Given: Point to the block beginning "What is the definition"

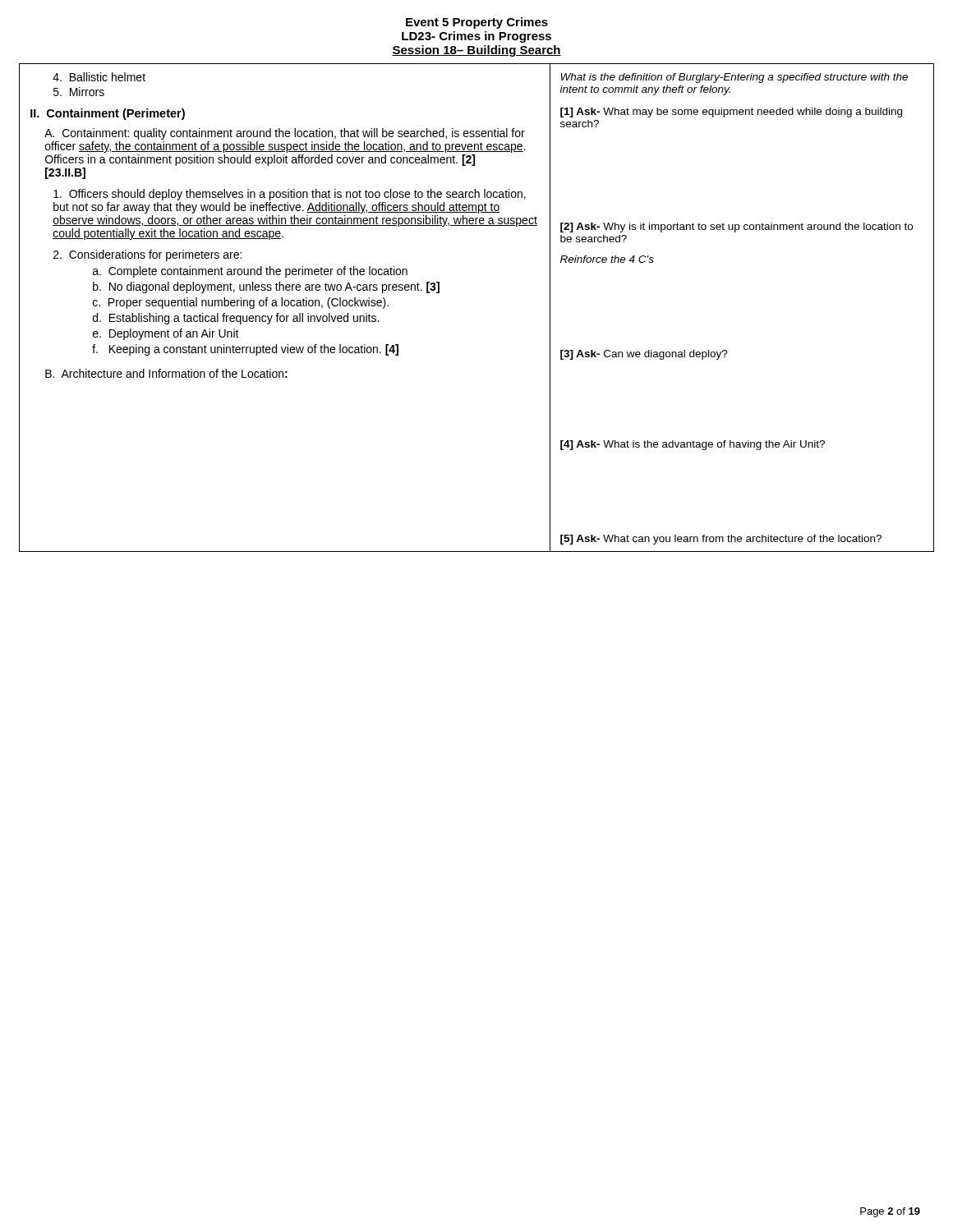Looking at the screenshot, I should coord(734,83).
